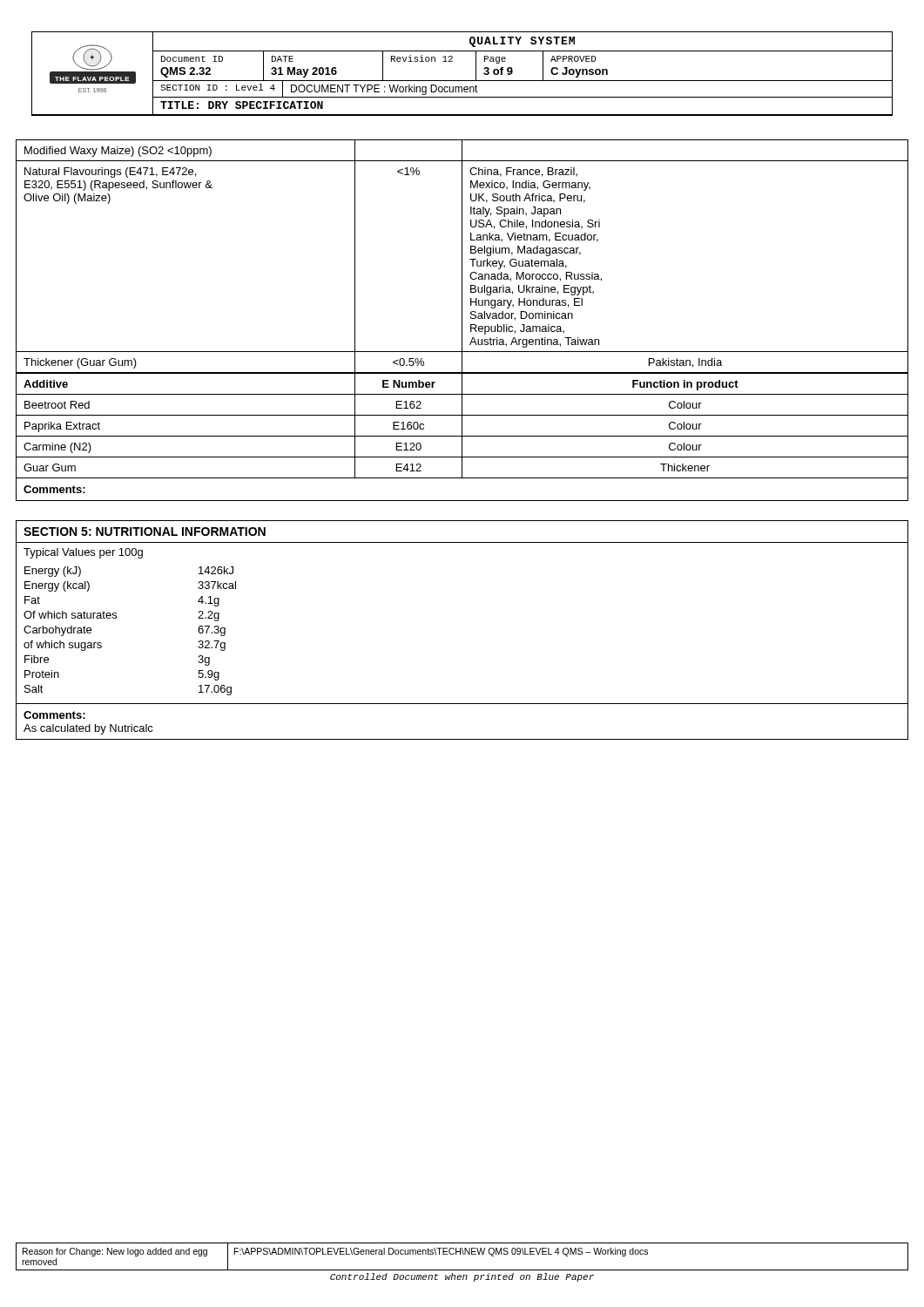
Task: Click on the table containing "E Number"
Action: [462, 426]
